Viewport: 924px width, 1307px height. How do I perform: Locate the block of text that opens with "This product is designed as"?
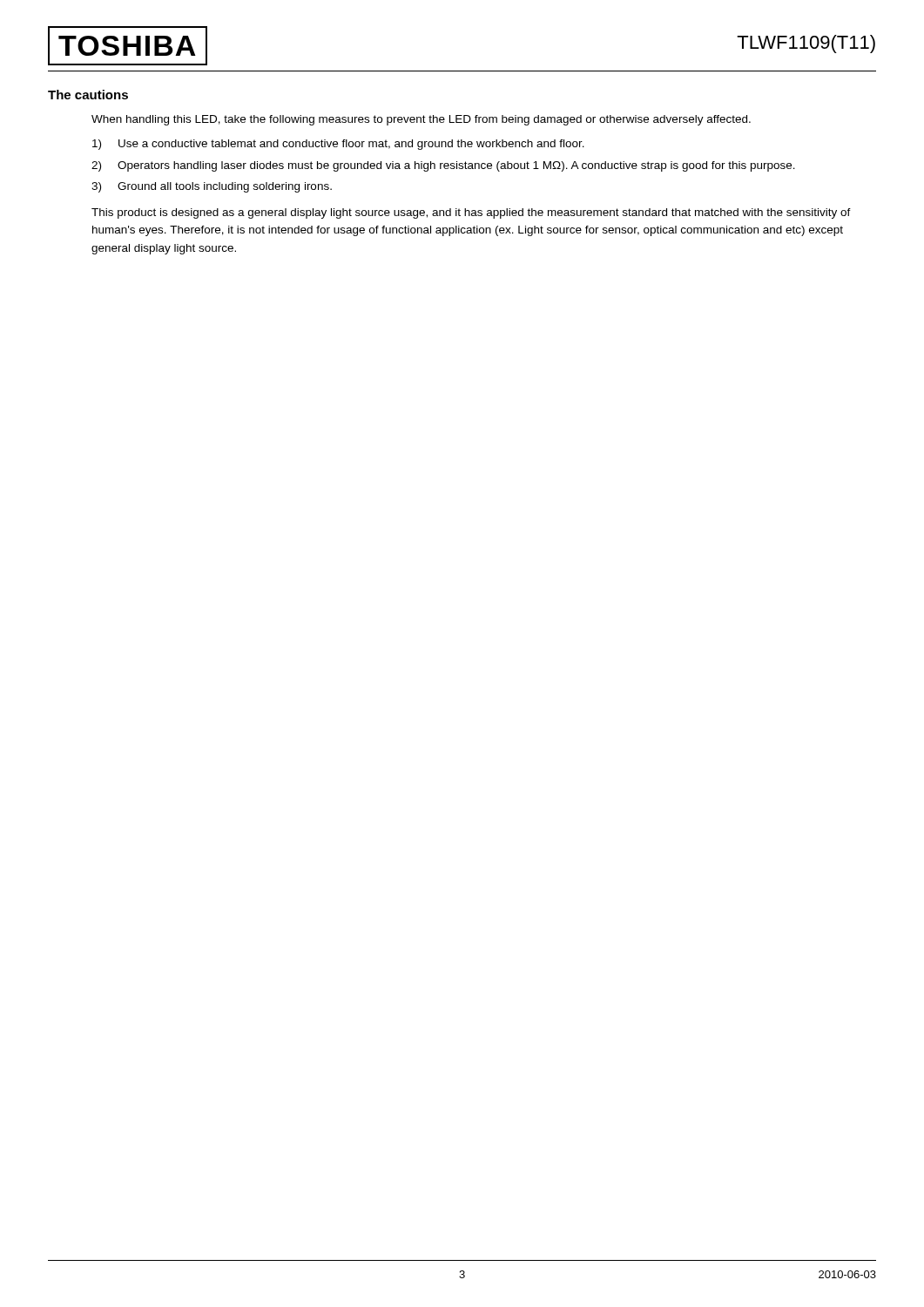(471, 230)
